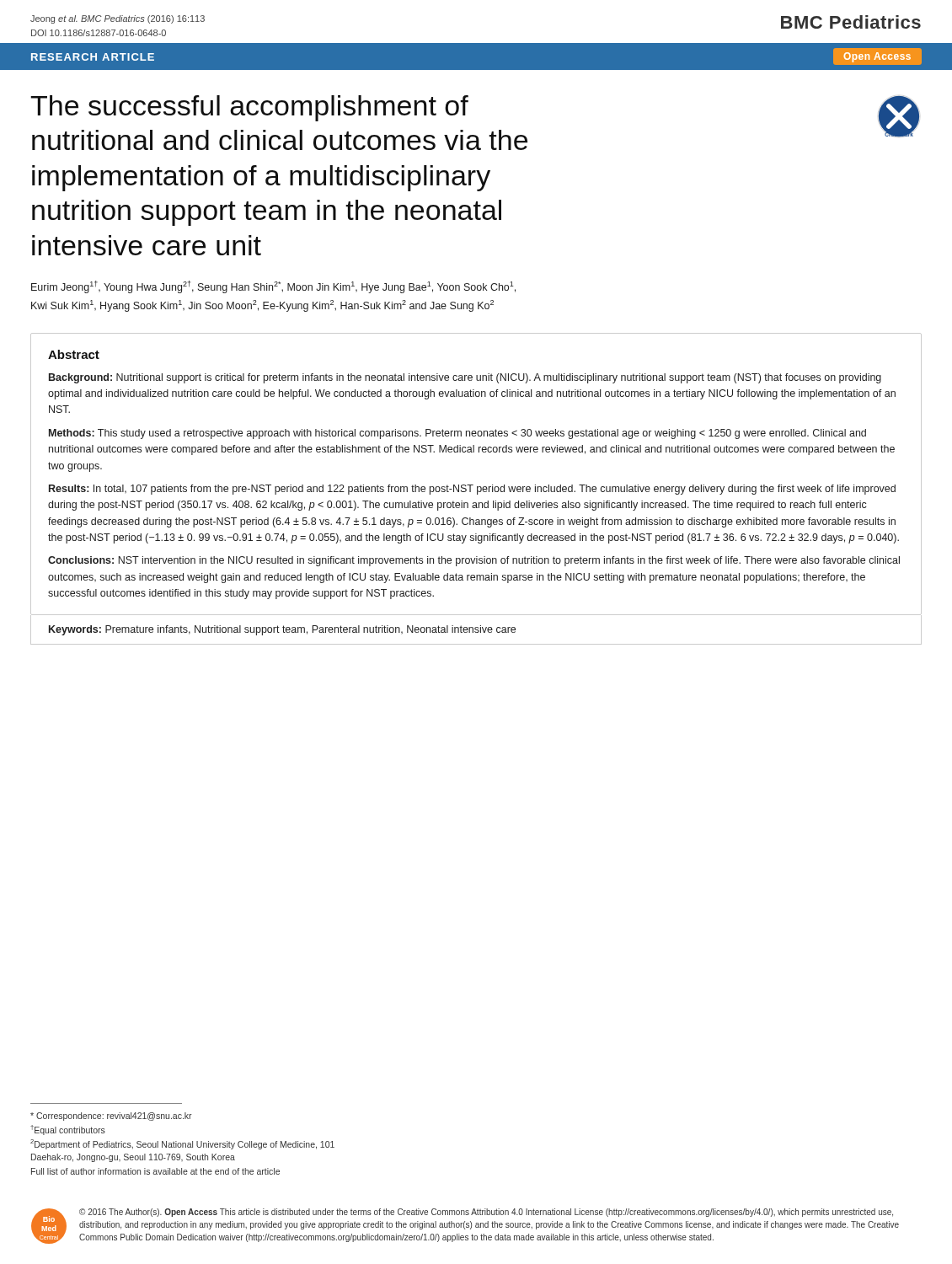Screen dimensions: 1264x952
Task: Select the block starting "Background: Nutritional support is critical for"
Action: click(x=472, y=394)
